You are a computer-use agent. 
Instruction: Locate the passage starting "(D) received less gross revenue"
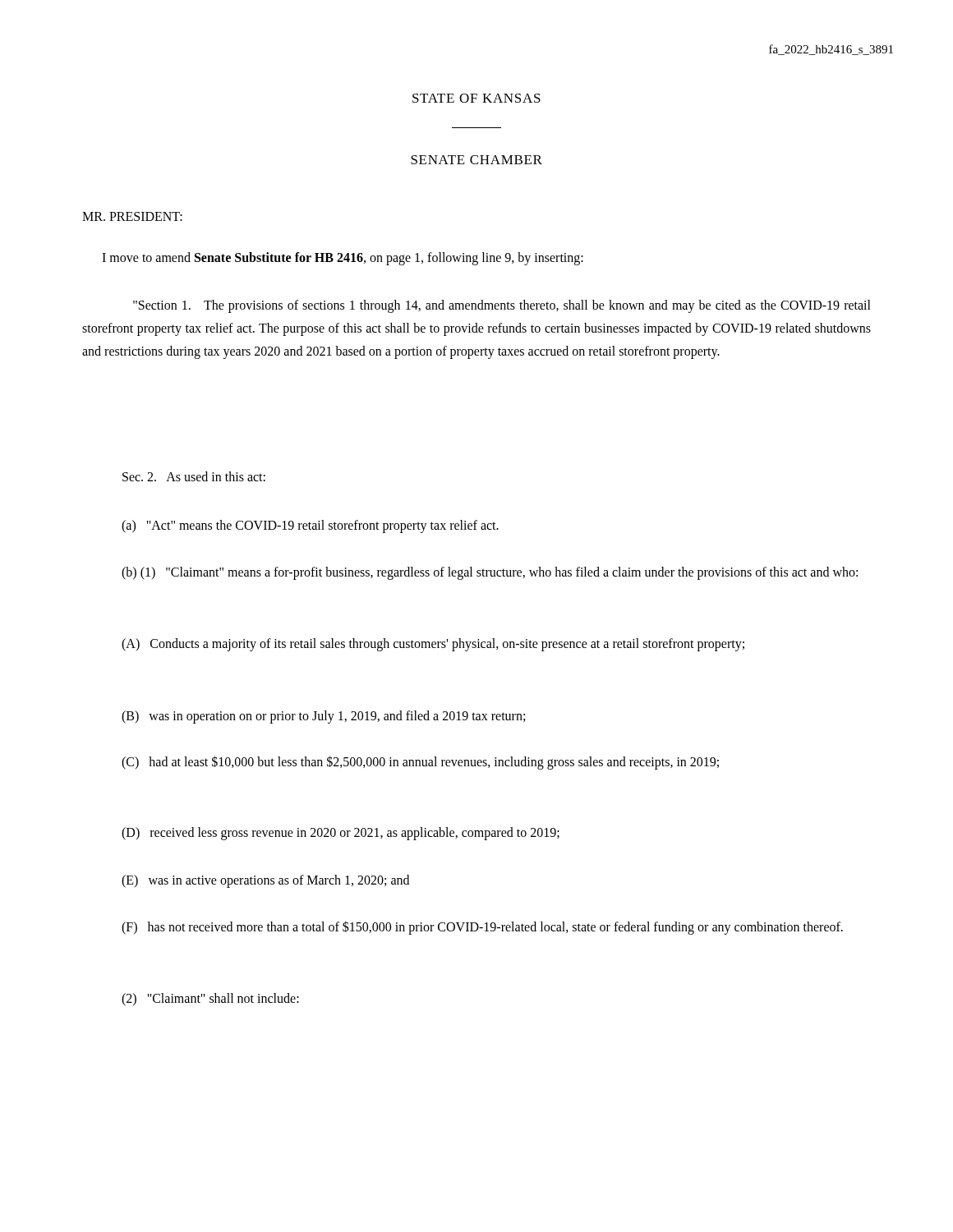tap(321, 832)
